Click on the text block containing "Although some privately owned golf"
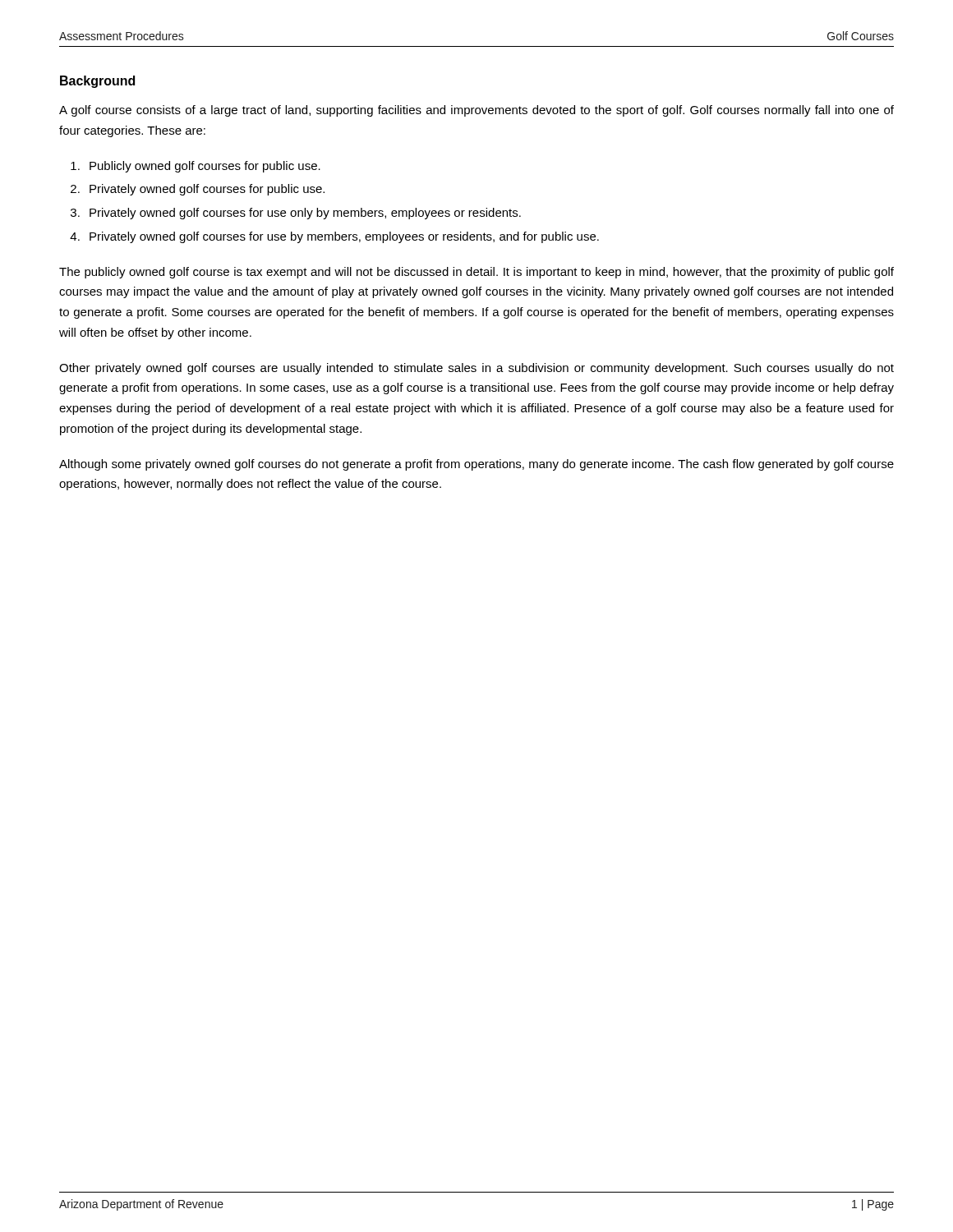This screenshot has height=1232, width=953. pos(476,473)
